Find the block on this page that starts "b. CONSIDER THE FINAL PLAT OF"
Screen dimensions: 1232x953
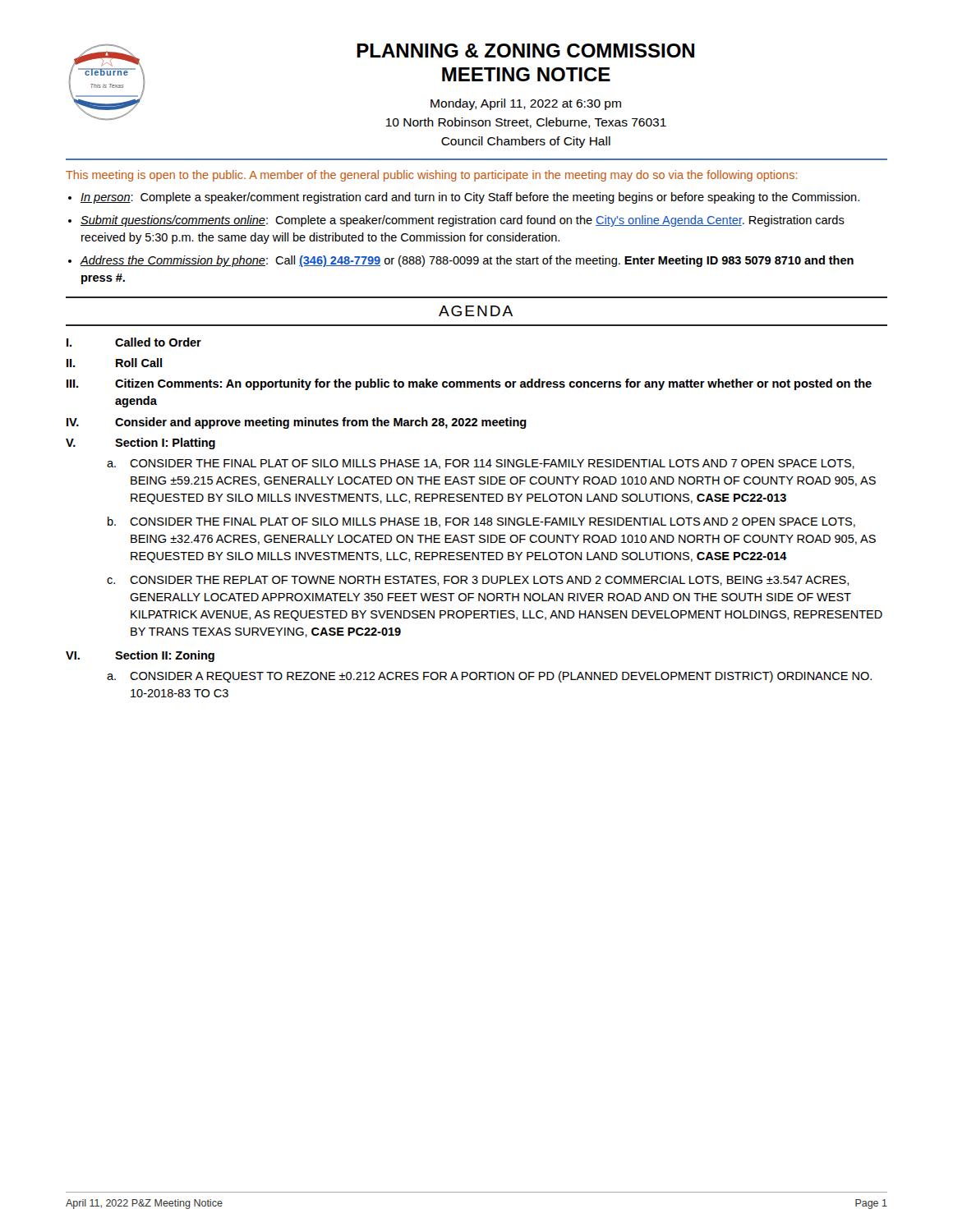click(497, 539)
